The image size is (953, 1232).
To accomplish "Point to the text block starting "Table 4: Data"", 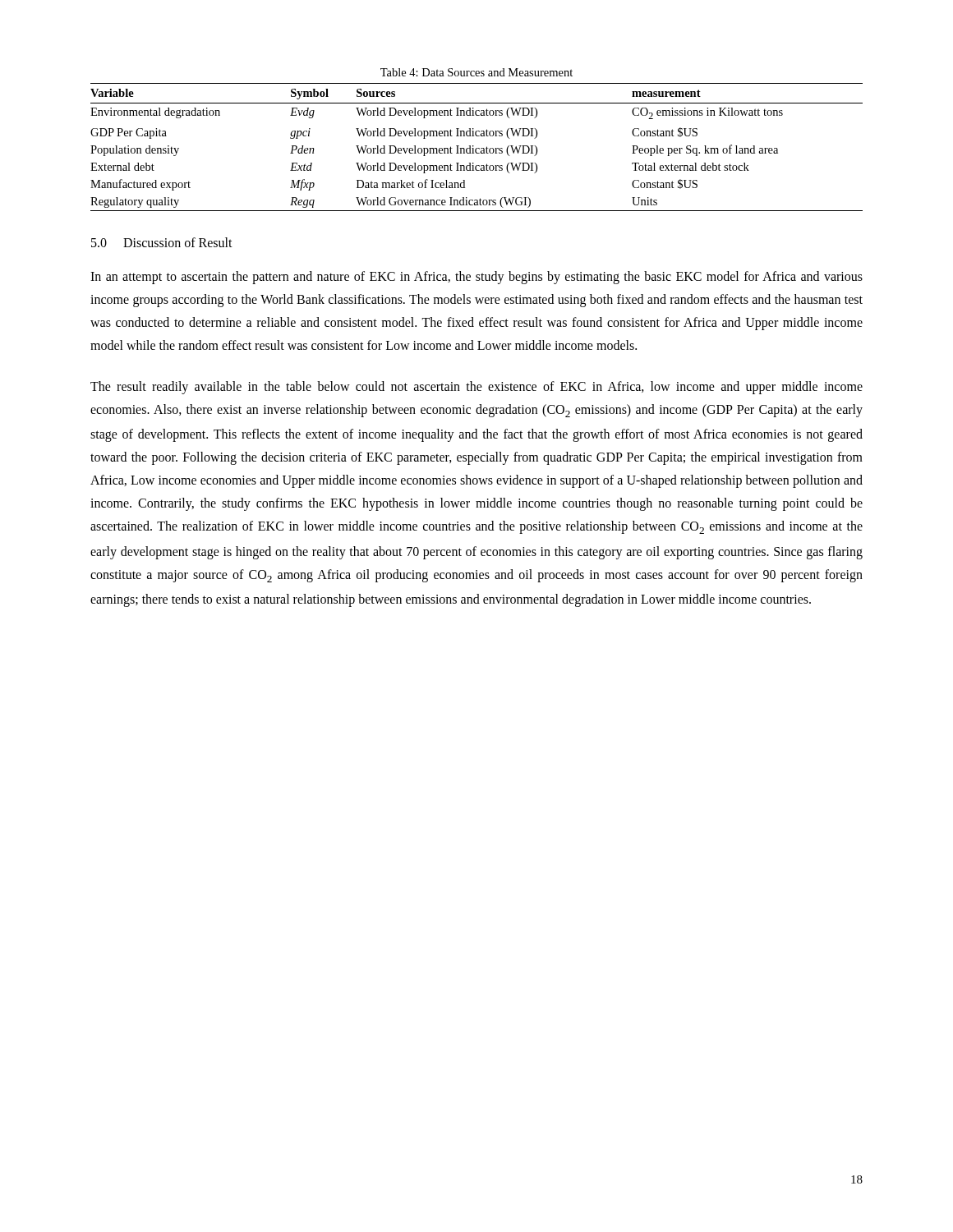I will 476,72.
